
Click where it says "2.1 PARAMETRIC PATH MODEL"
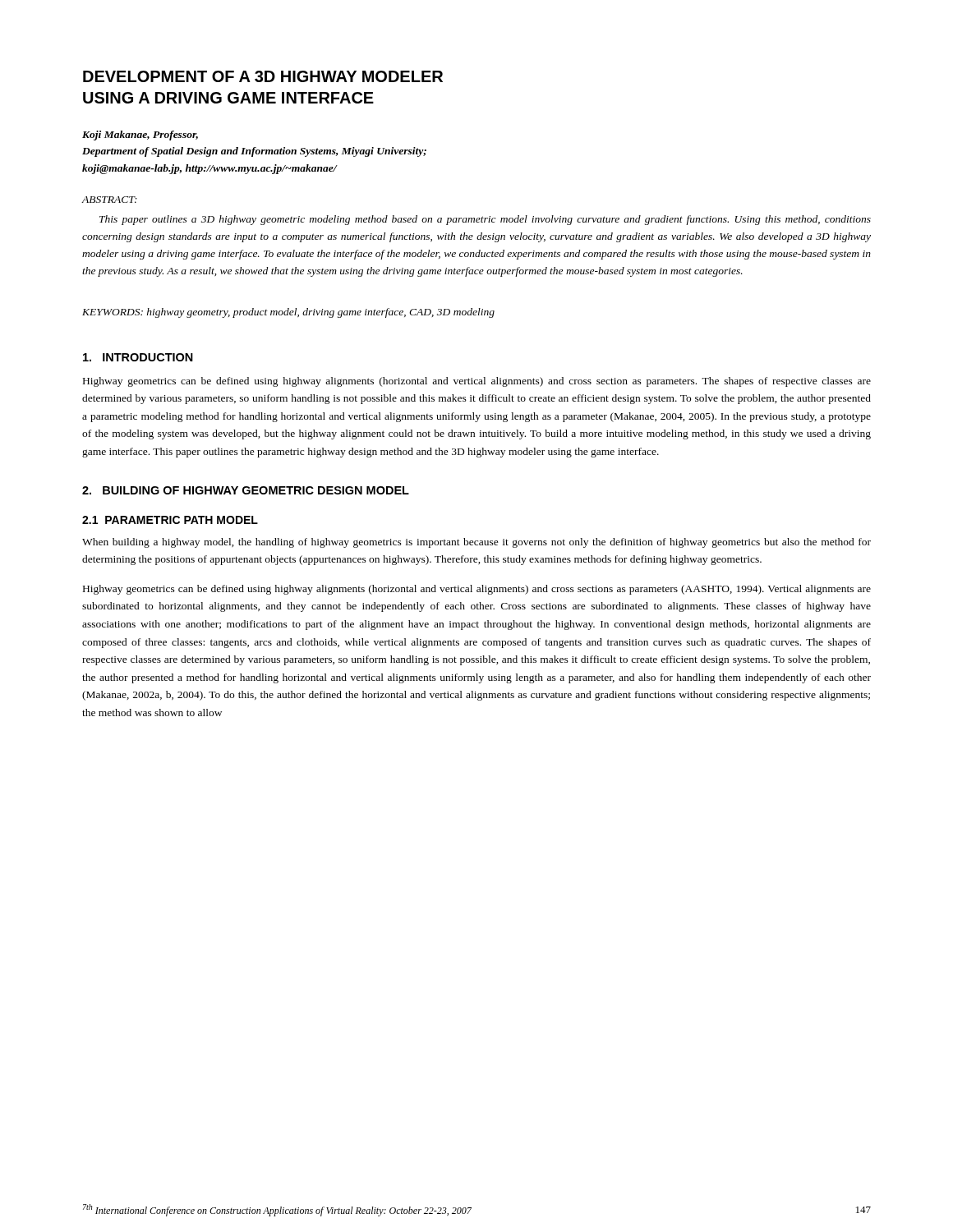[x=170, y=520]
